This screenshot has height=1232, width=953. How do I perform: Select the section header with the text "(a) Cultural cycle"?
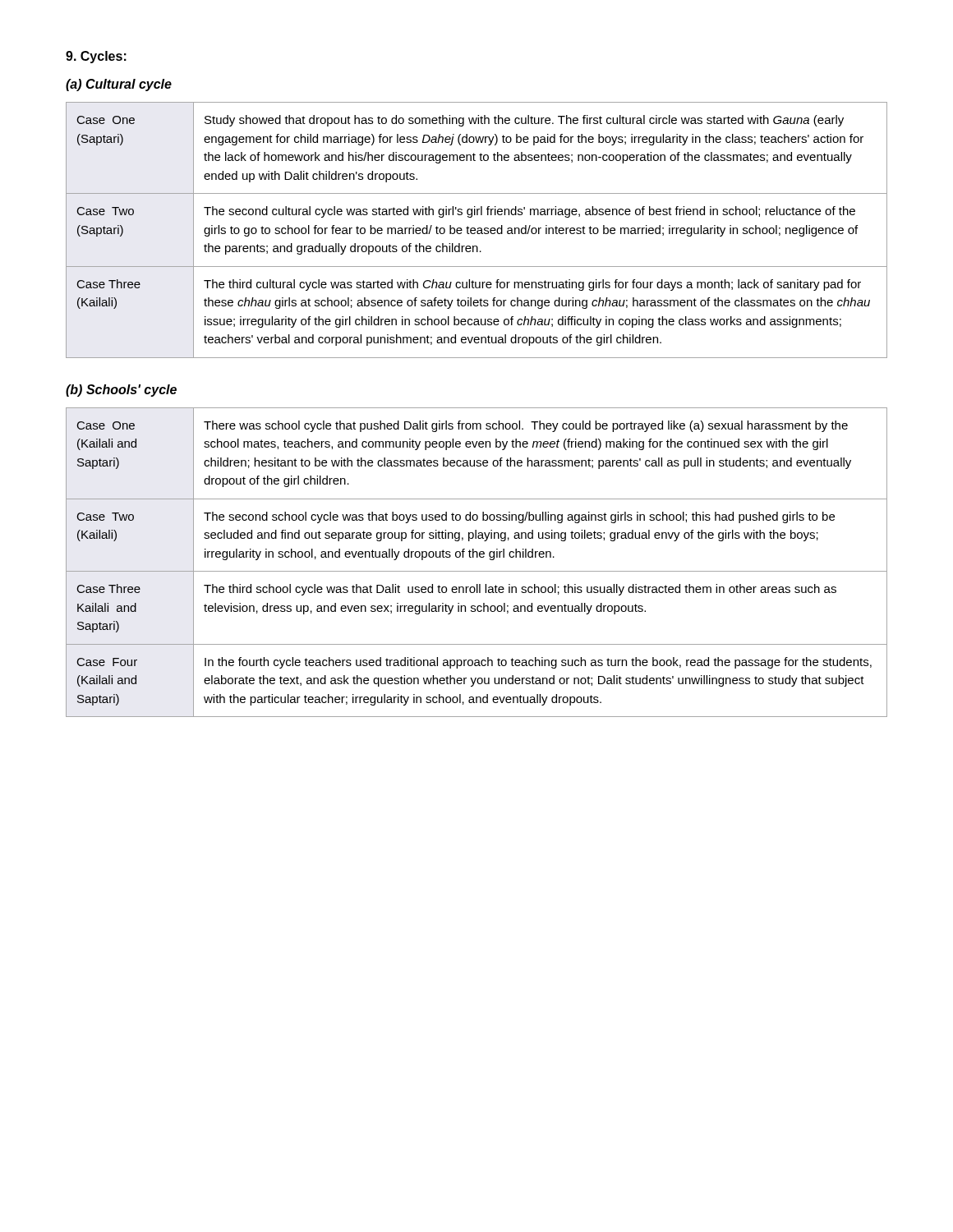(x=119, y=84)
